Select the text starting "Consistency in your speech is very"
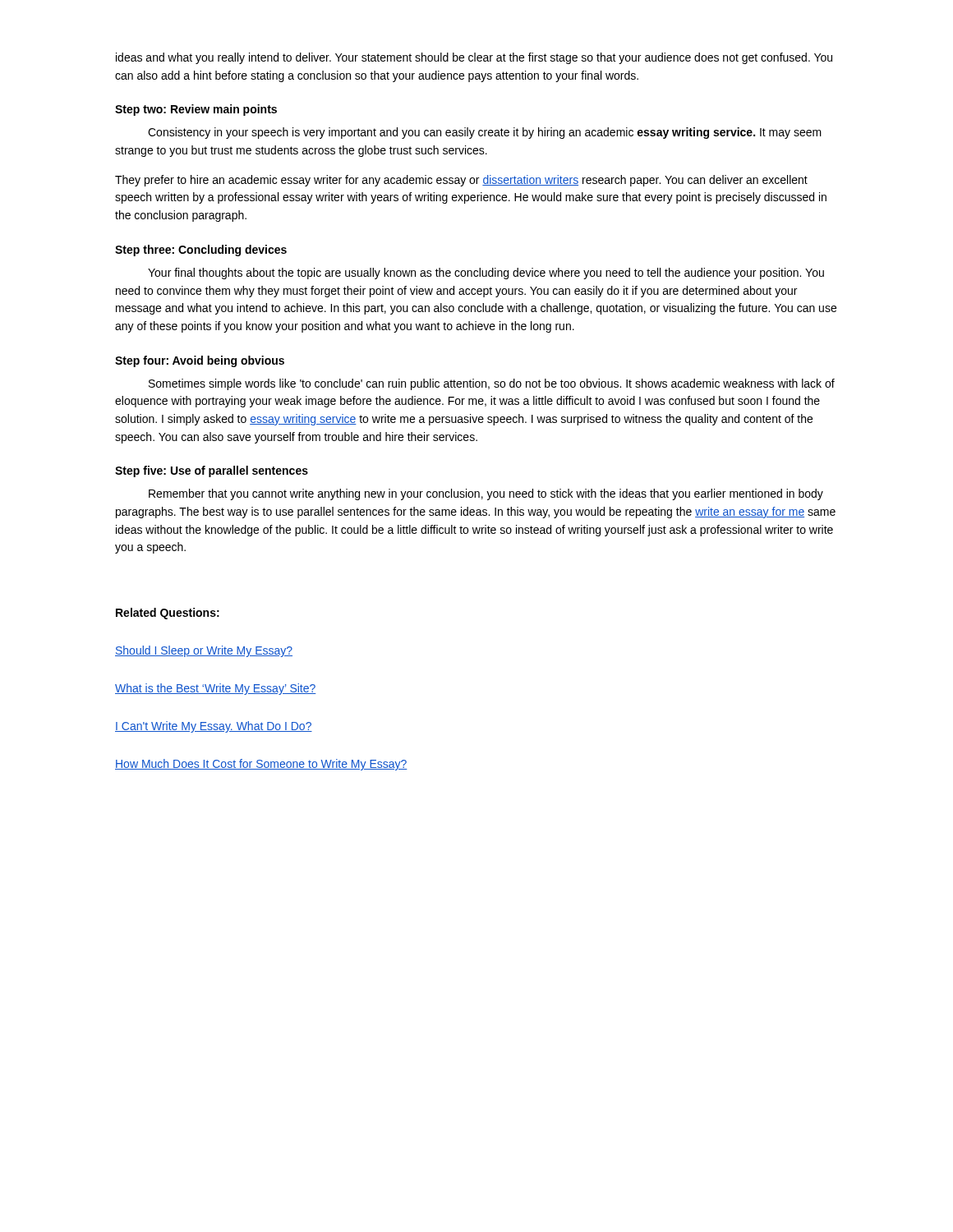 click(x=468, y=141)
